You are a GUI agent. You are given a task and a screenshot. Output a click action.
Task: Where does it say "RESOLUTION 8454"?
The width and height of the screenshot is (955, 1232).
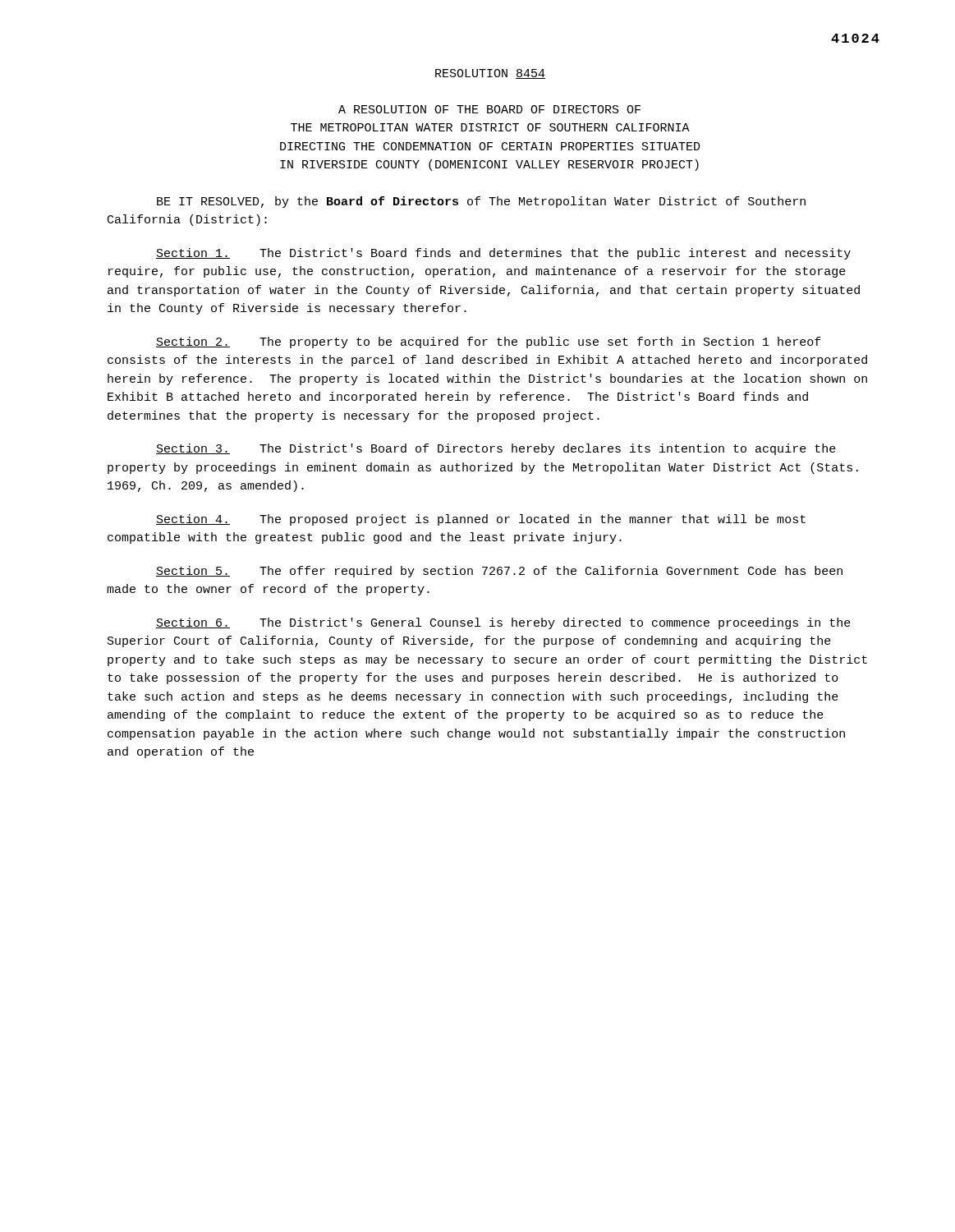click(x=490, y=74)
